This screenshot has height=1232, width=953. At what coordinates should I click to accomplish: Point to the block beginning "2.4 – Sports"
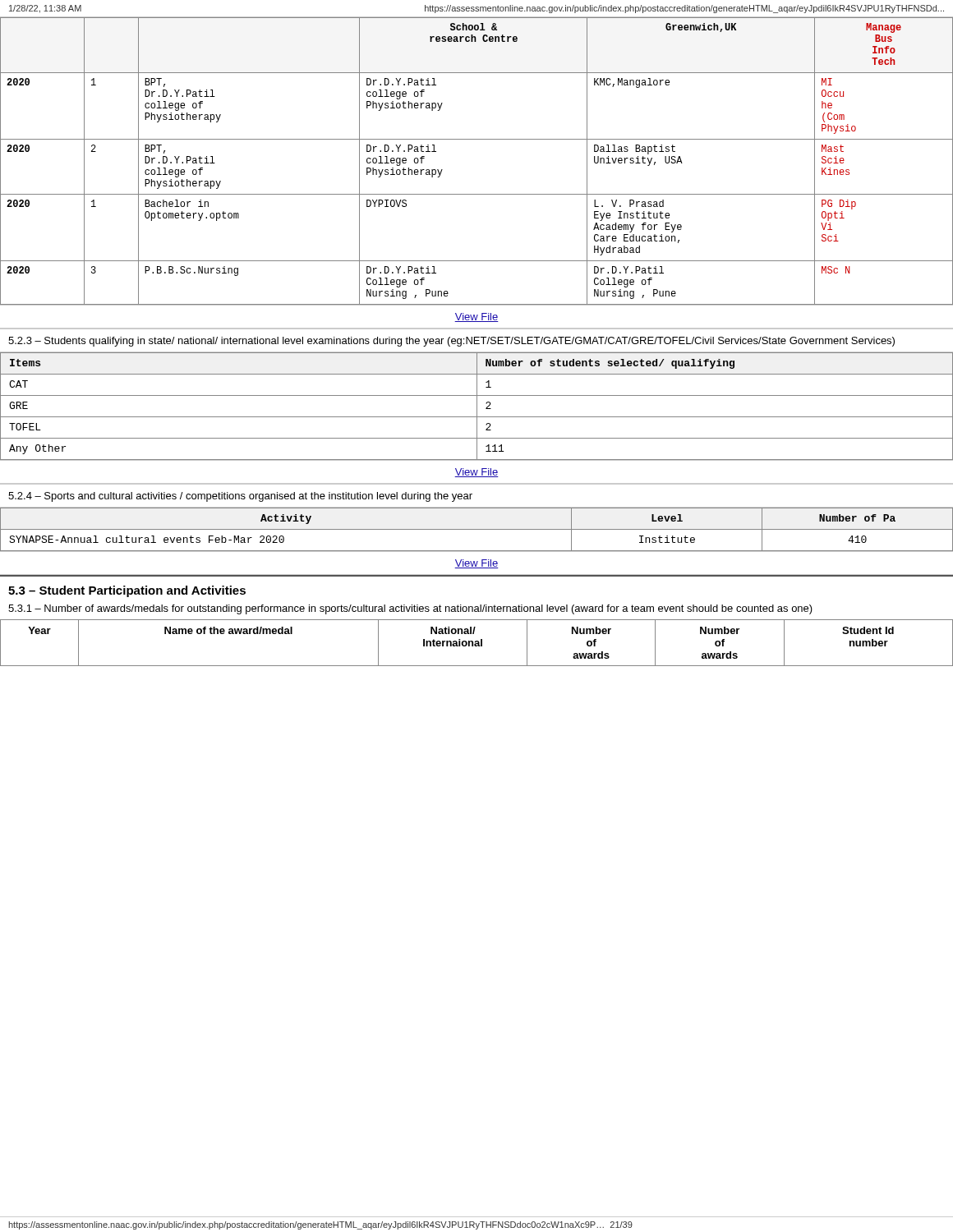click(240, 496)
